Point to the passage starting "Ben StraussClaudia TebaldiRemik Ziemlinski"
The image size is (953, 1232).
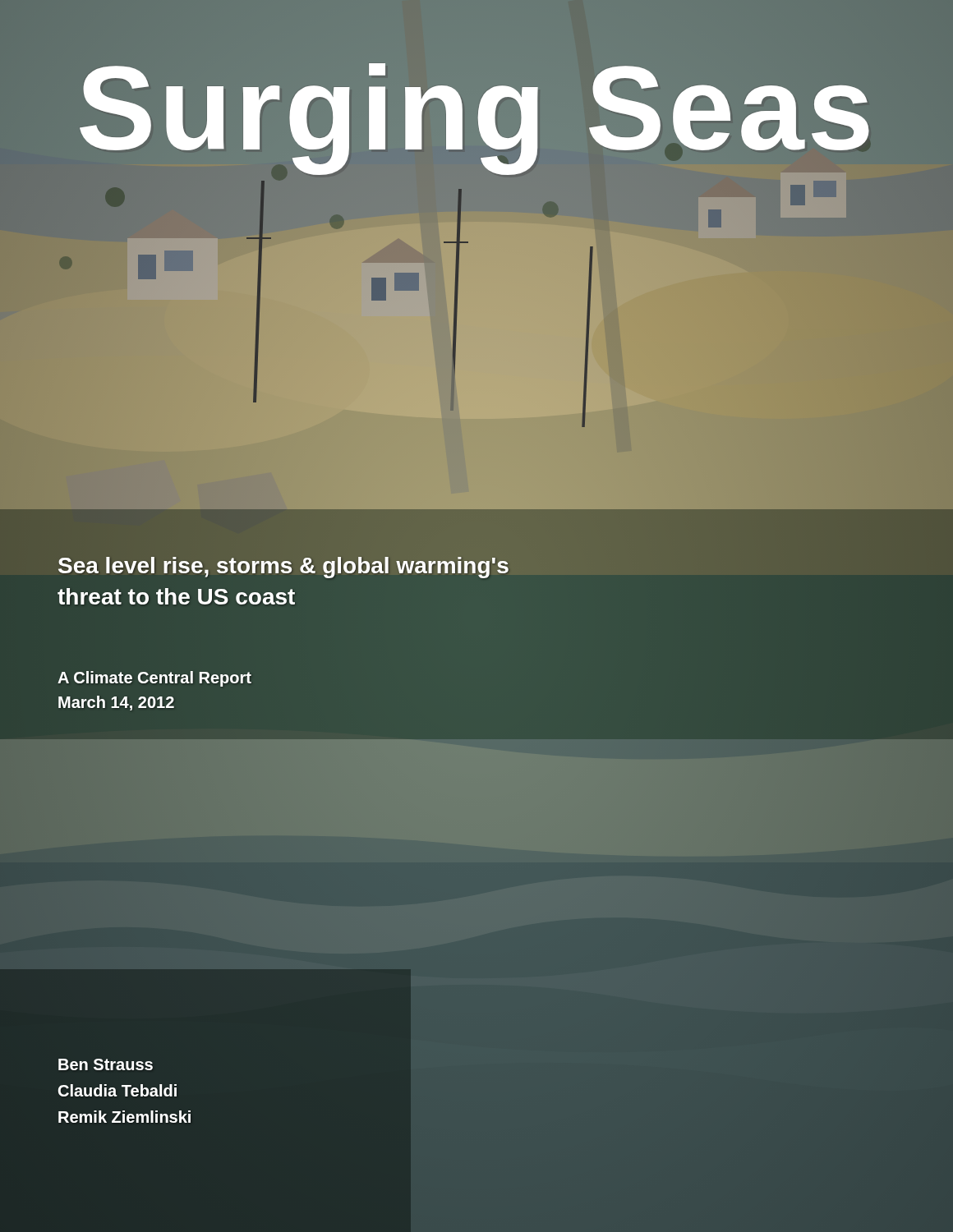click(x=125, y=1091)
